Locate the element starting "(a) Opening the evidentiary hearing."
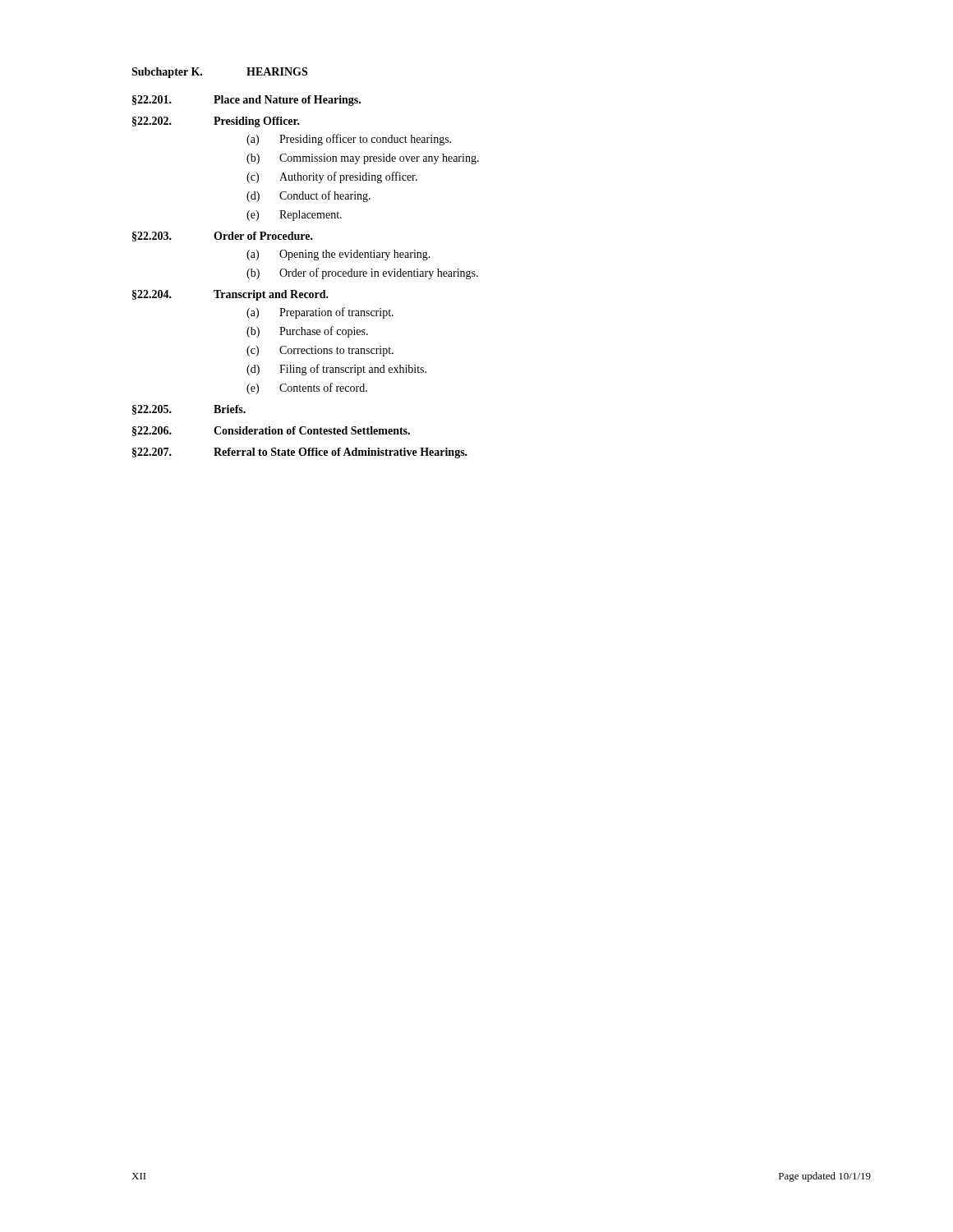953x1232 pixels. click(x=339, y=255)
